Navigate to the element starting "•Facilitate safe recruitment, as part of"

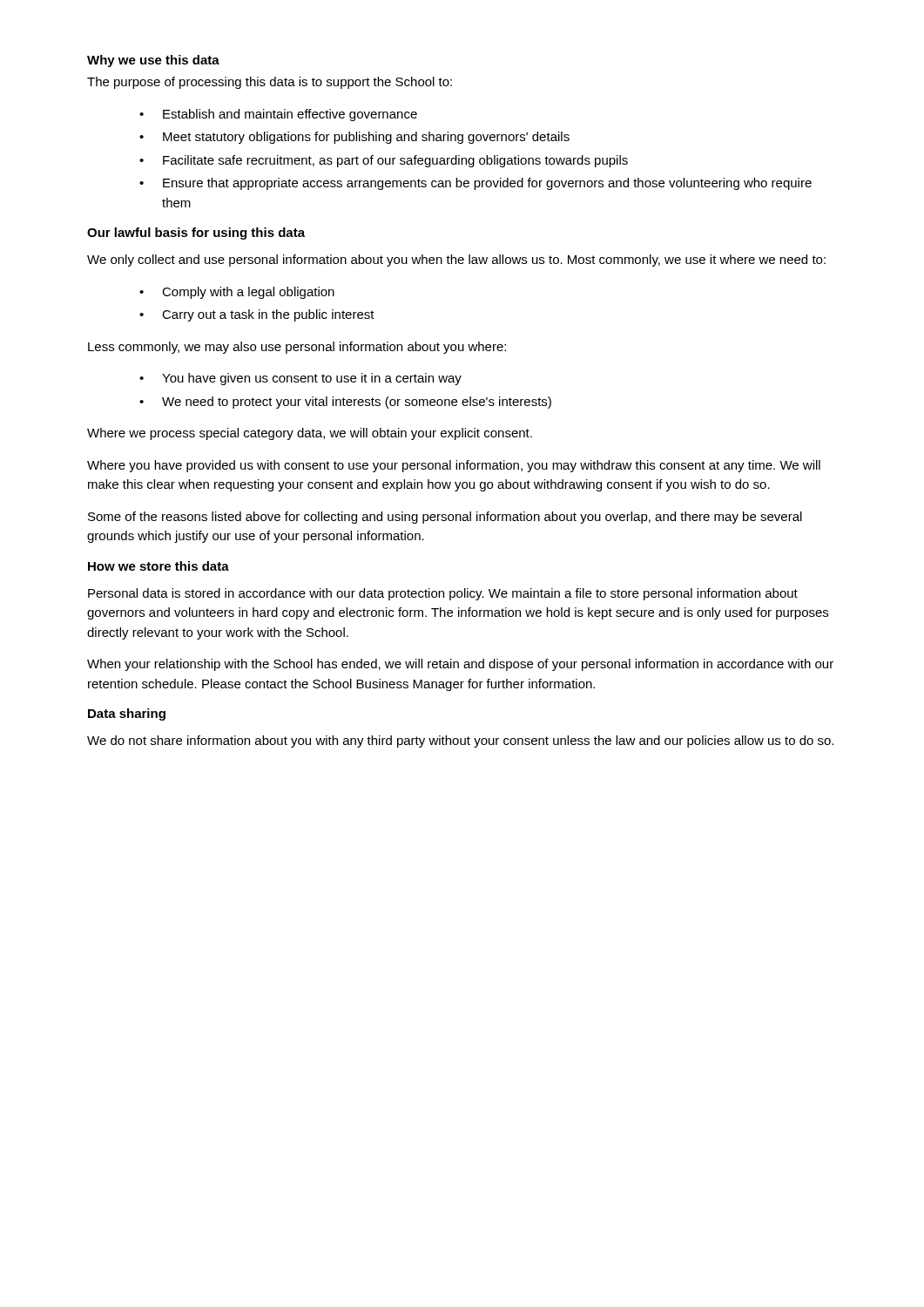pyautogui.click(x=384, y=160)
